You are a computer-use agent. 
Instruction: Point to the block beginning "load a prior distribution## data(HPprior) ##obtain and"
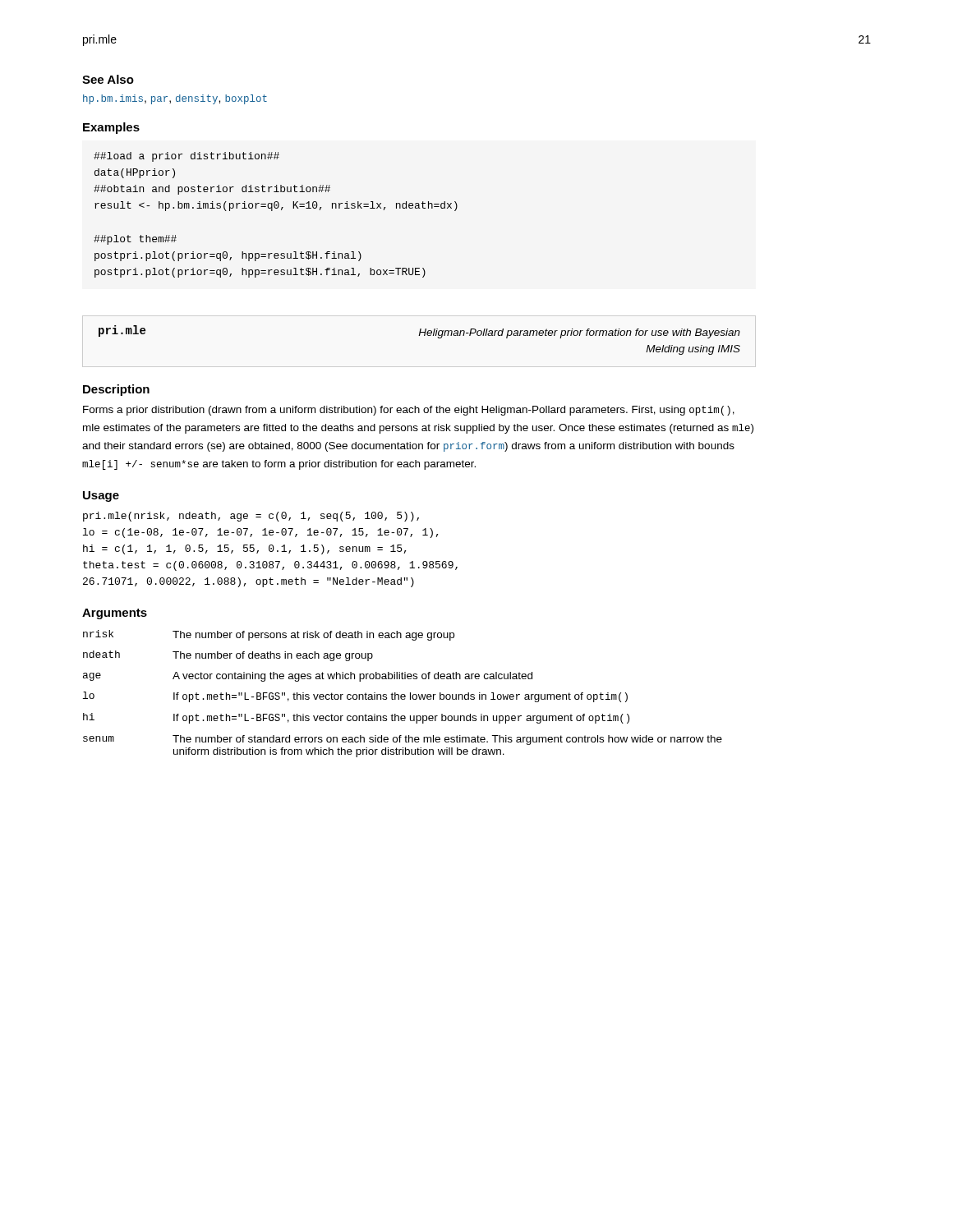click(x=419, y=215)
